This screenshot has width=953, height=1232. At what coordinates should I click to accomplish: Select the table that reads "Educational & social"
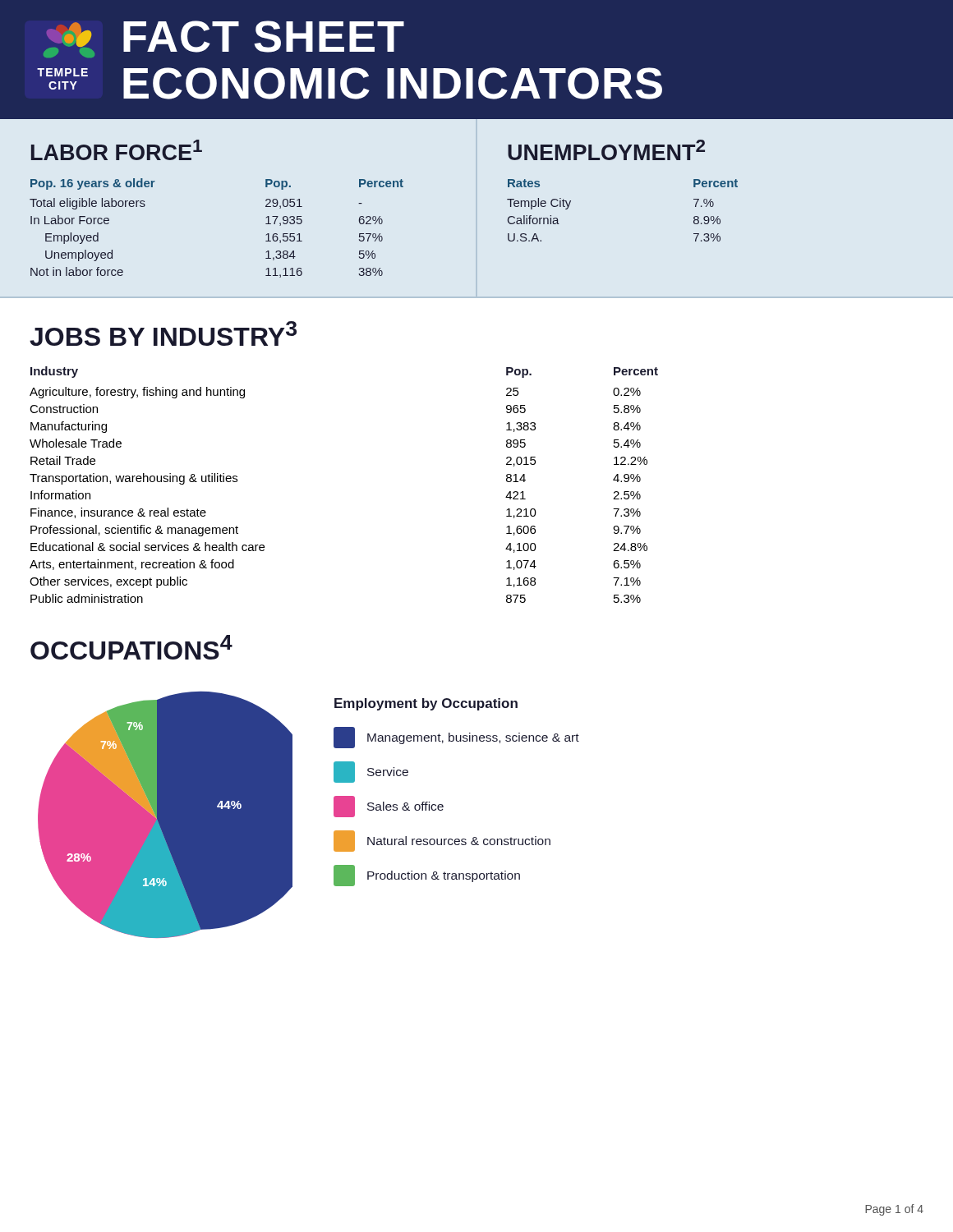click(x=476, y=485)
